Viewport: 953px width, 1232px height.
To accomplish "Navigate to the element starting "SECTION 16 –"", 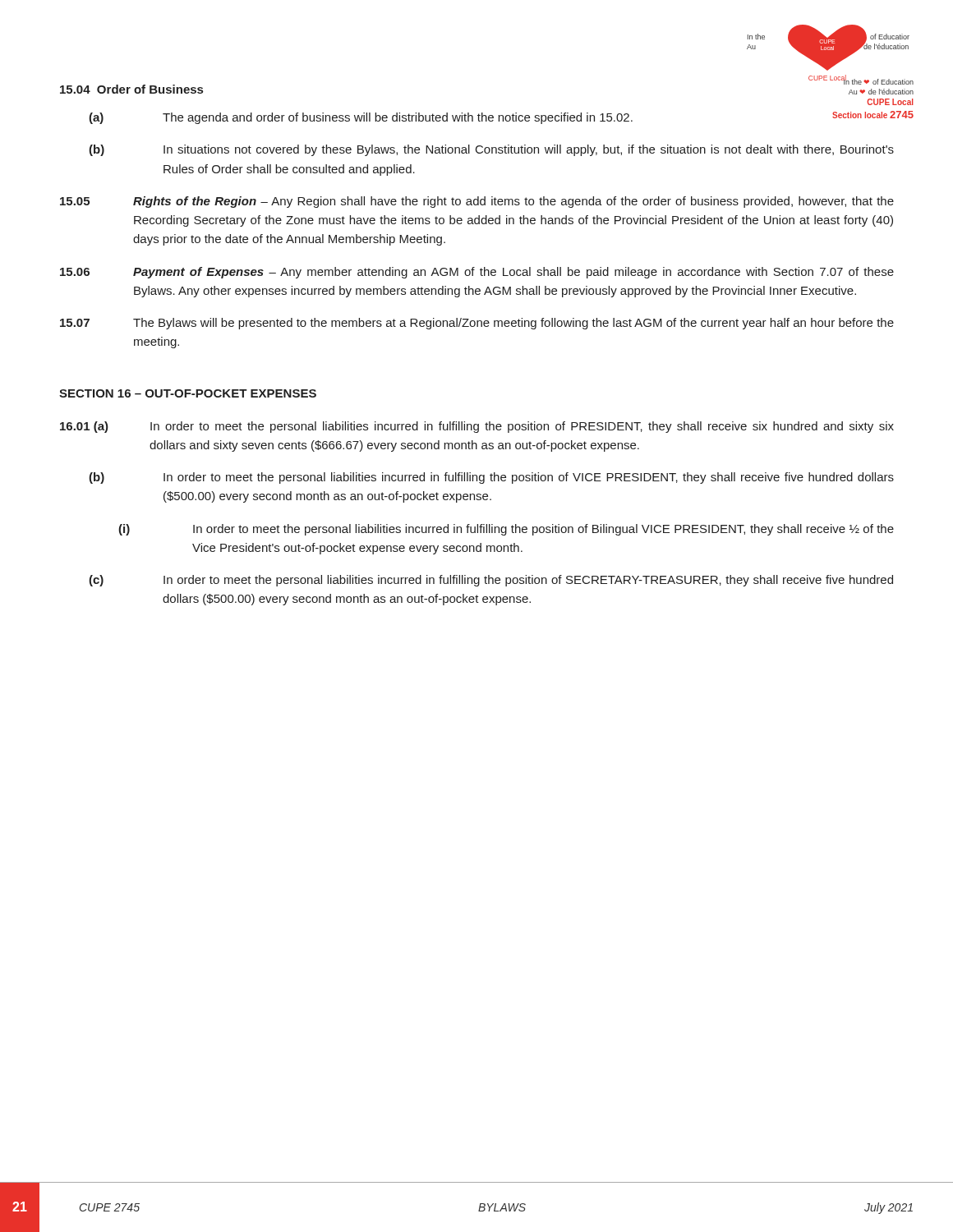I will coord(188,393).
